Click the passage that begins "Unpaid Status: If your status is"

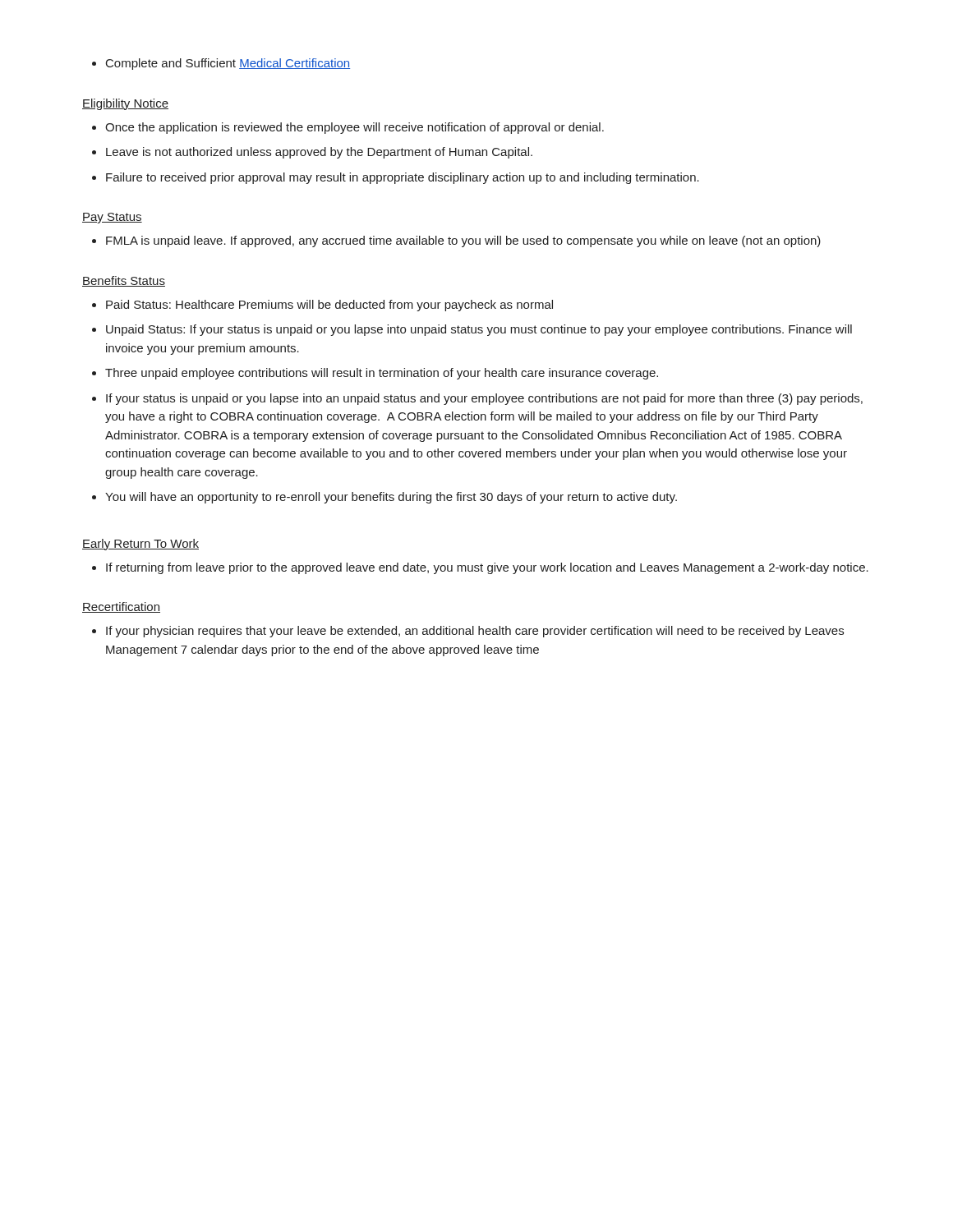[x=476, y=339]
